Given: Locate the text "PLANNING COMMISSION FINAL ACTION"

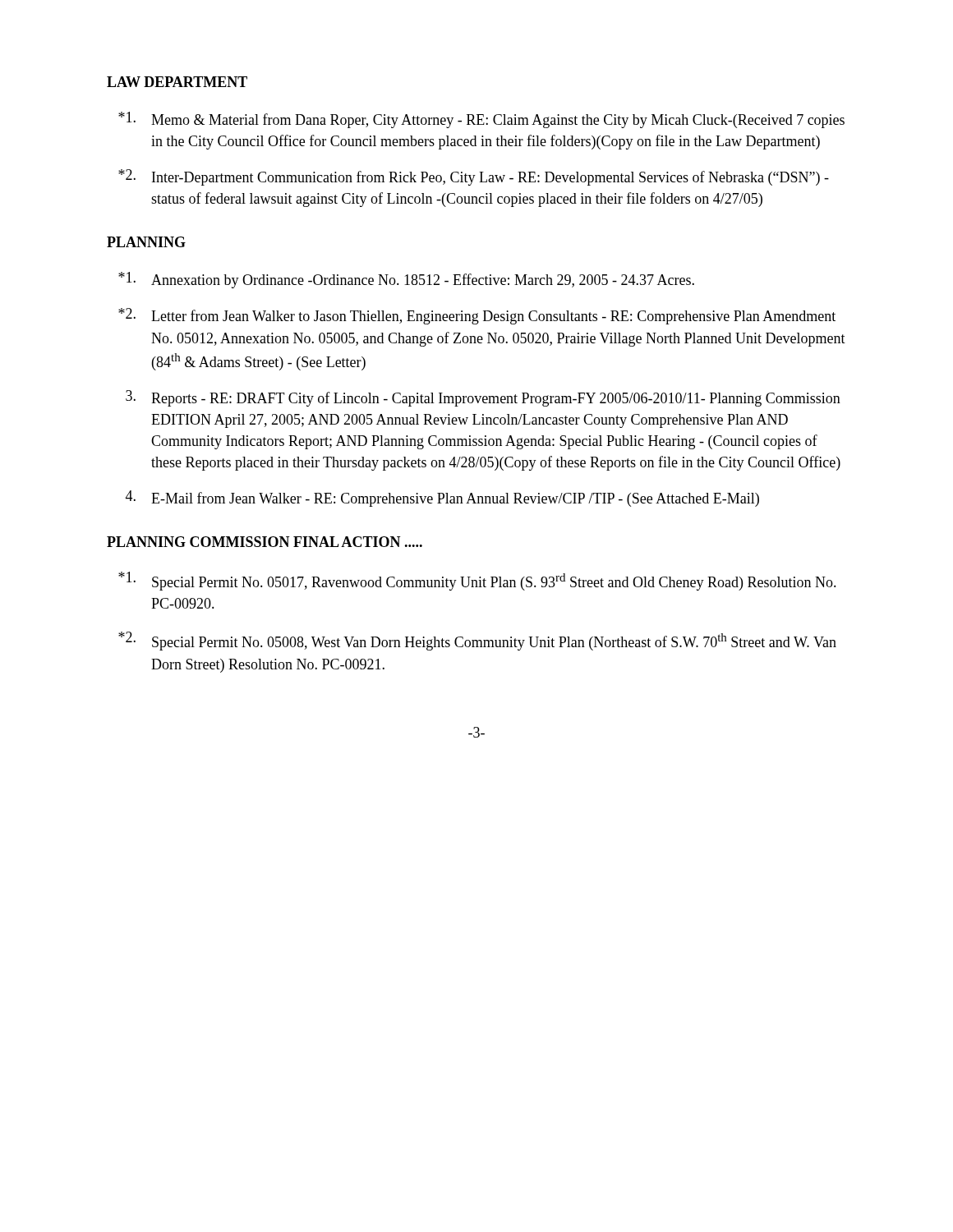Looking at the screenshot, I should tap(265, 542).
